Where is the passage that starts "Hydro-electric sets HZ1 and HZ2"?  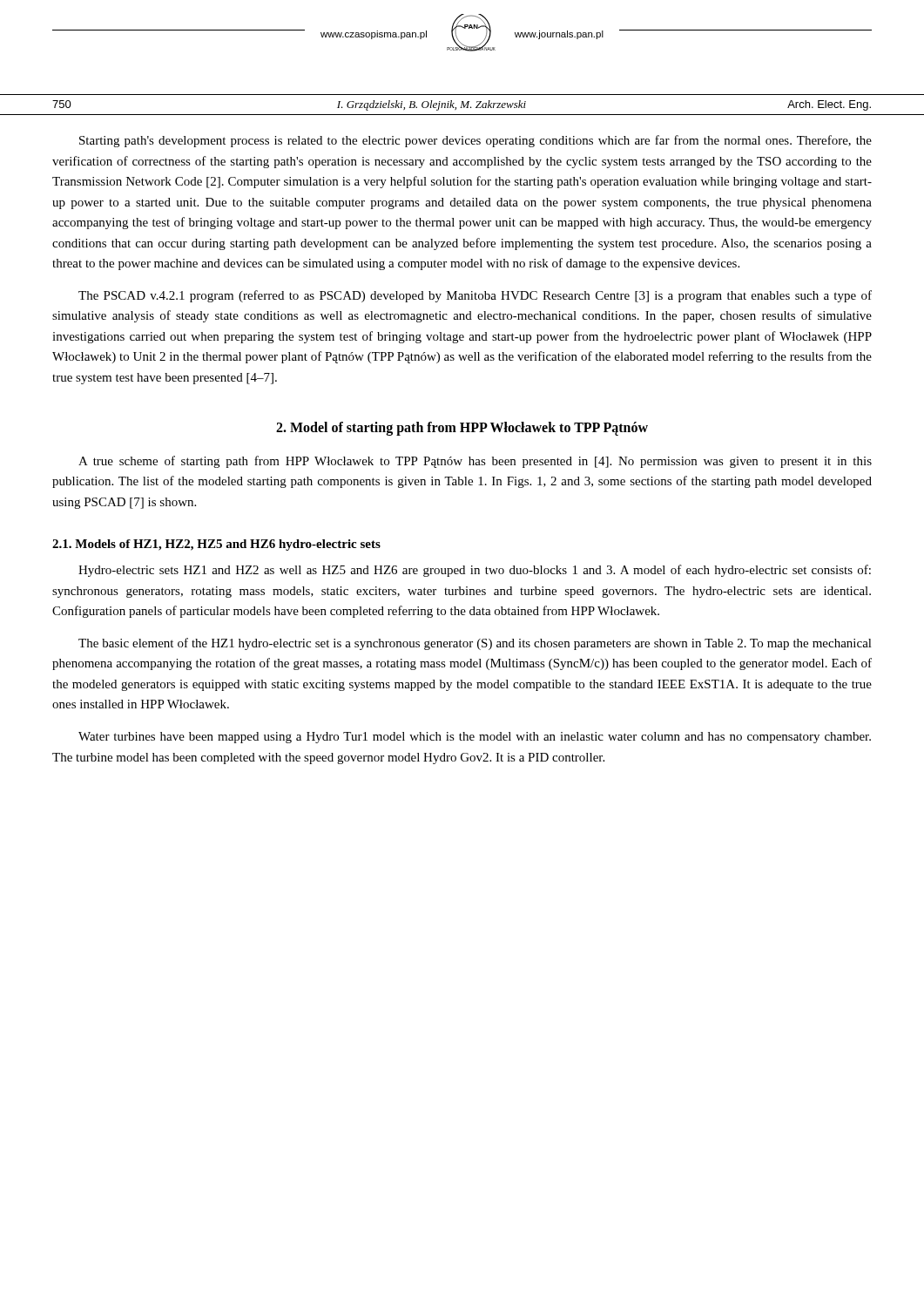[462, 591]
